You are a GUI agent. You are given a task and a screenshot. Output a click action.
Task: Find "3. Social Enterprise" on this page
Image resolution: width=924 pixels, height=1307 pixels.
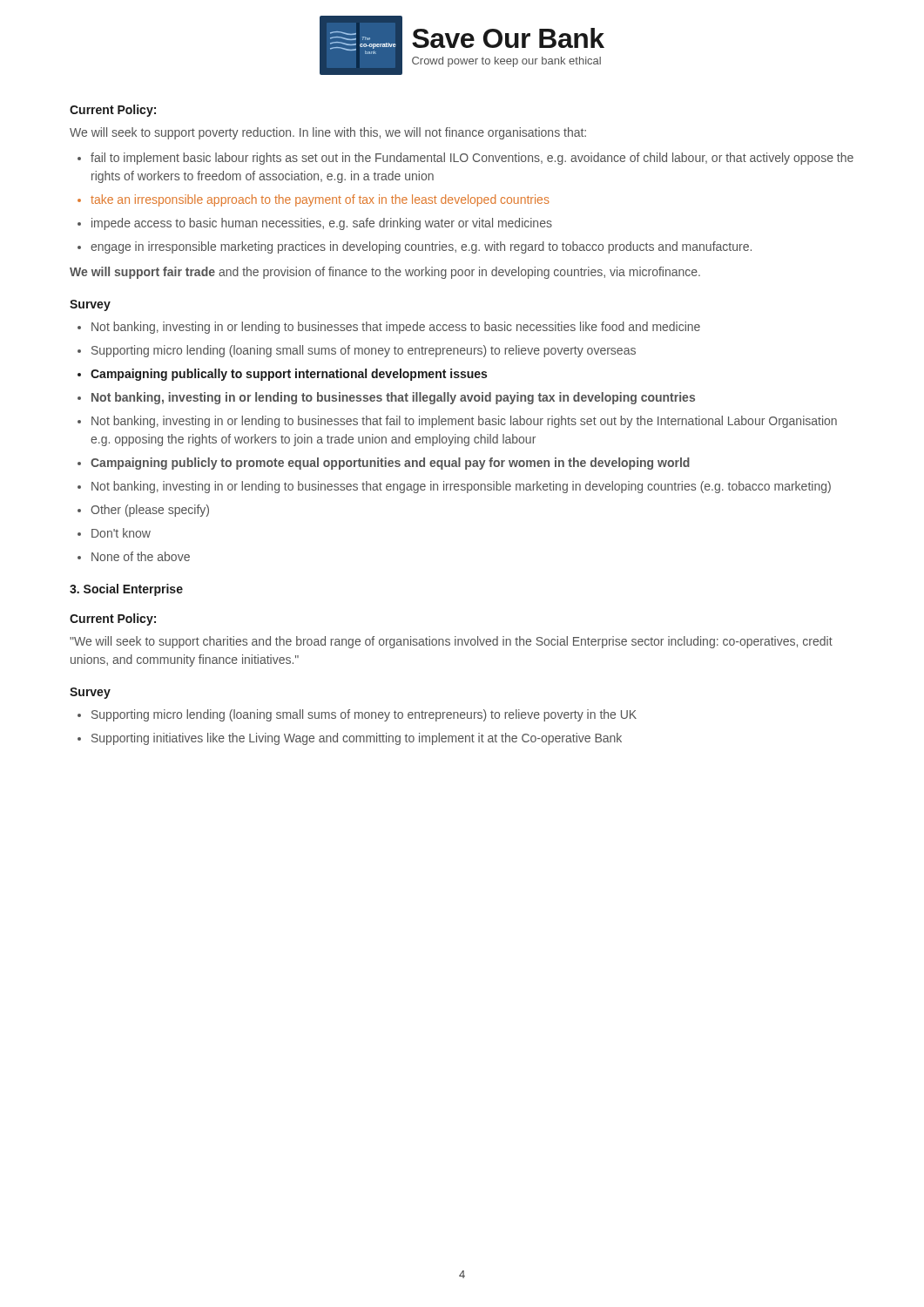click(126, 590)
